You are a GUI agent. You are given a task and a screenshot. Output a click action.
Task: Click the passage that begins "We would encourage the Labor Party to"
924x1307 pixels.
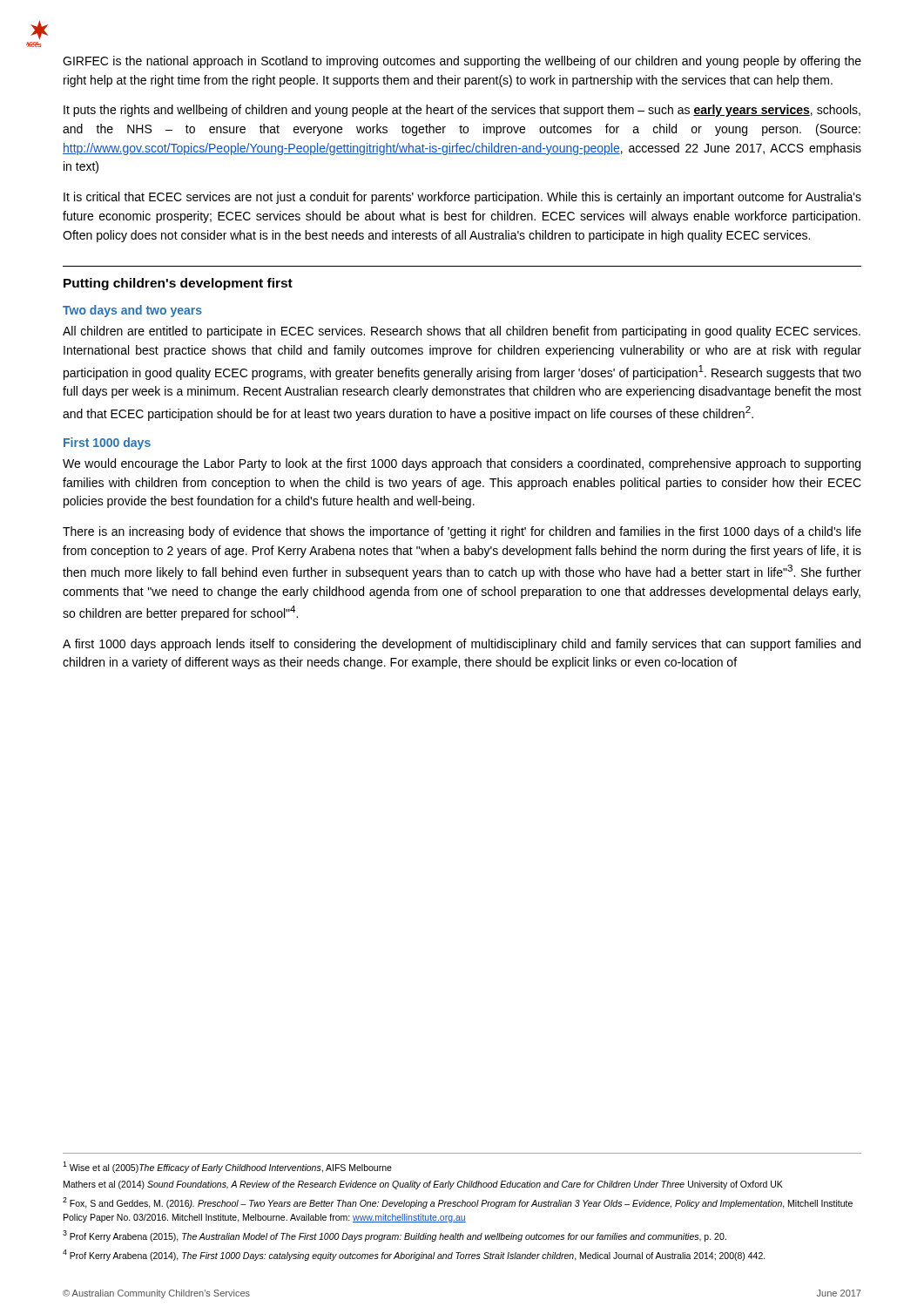[462, 483]
